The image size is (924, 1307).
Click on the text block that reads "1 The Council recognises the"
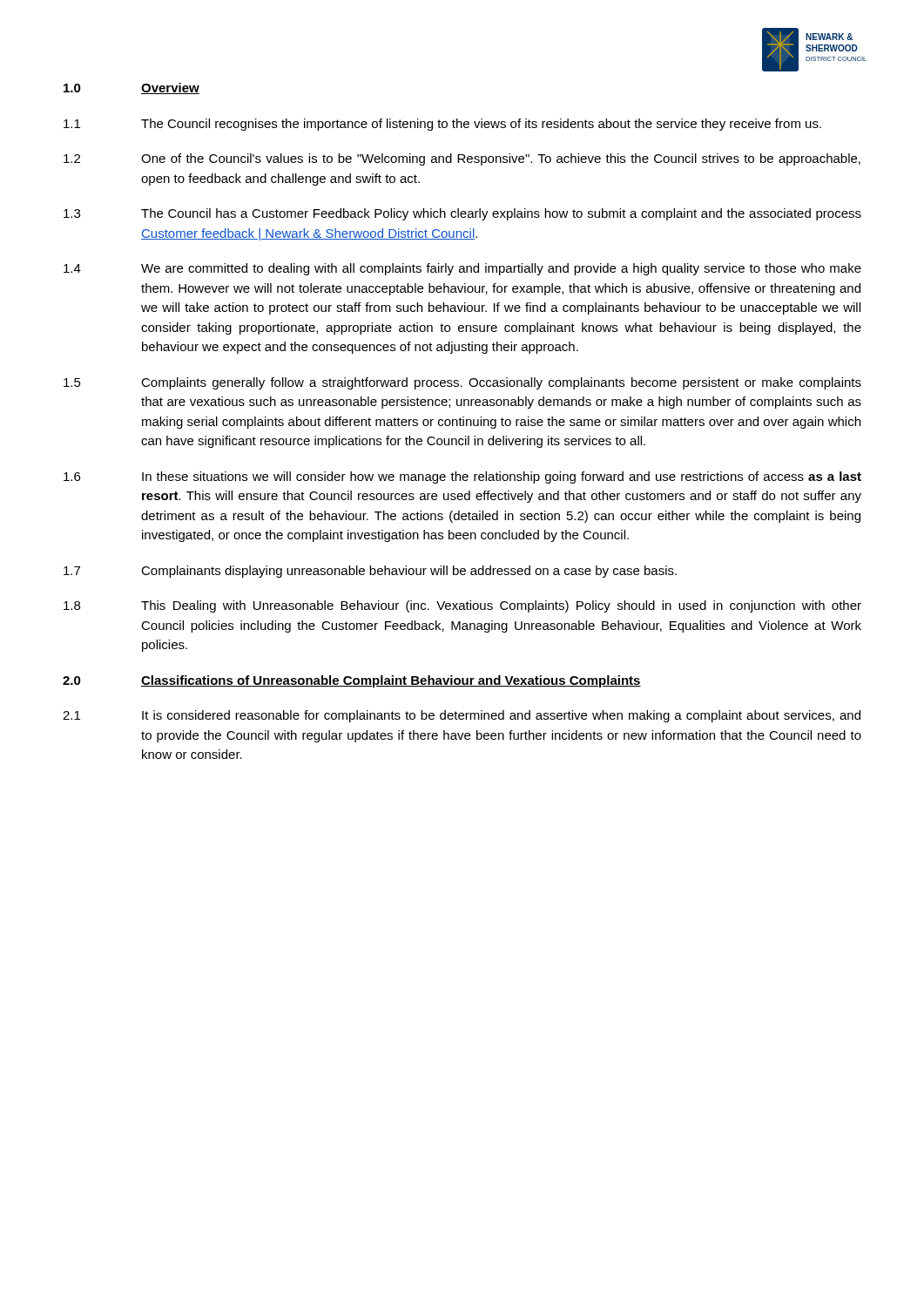pyautogui.click(x=462, y=124)
